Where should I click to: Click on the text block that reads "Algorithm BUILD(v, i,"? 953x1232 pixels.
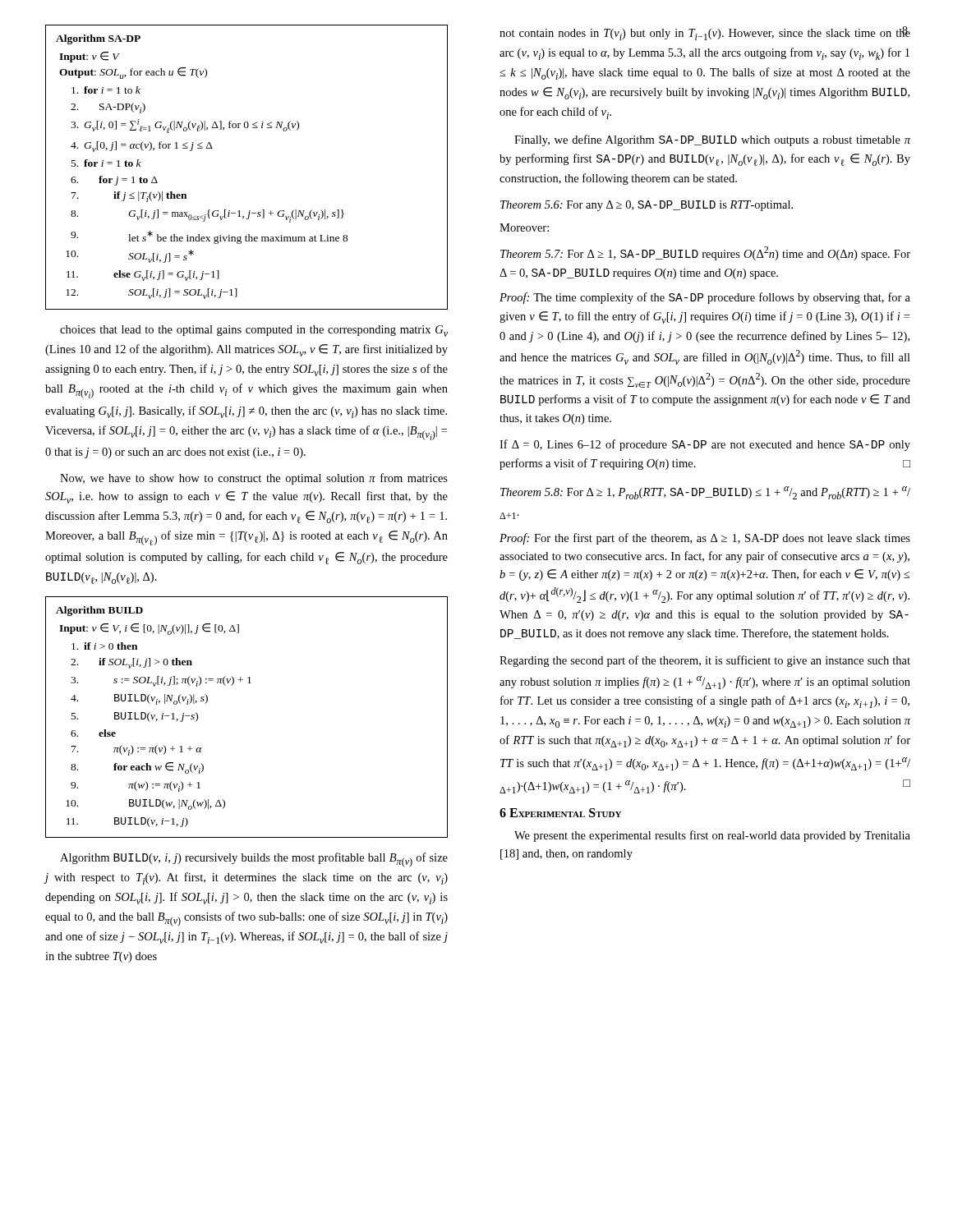[x=246, y=907]
